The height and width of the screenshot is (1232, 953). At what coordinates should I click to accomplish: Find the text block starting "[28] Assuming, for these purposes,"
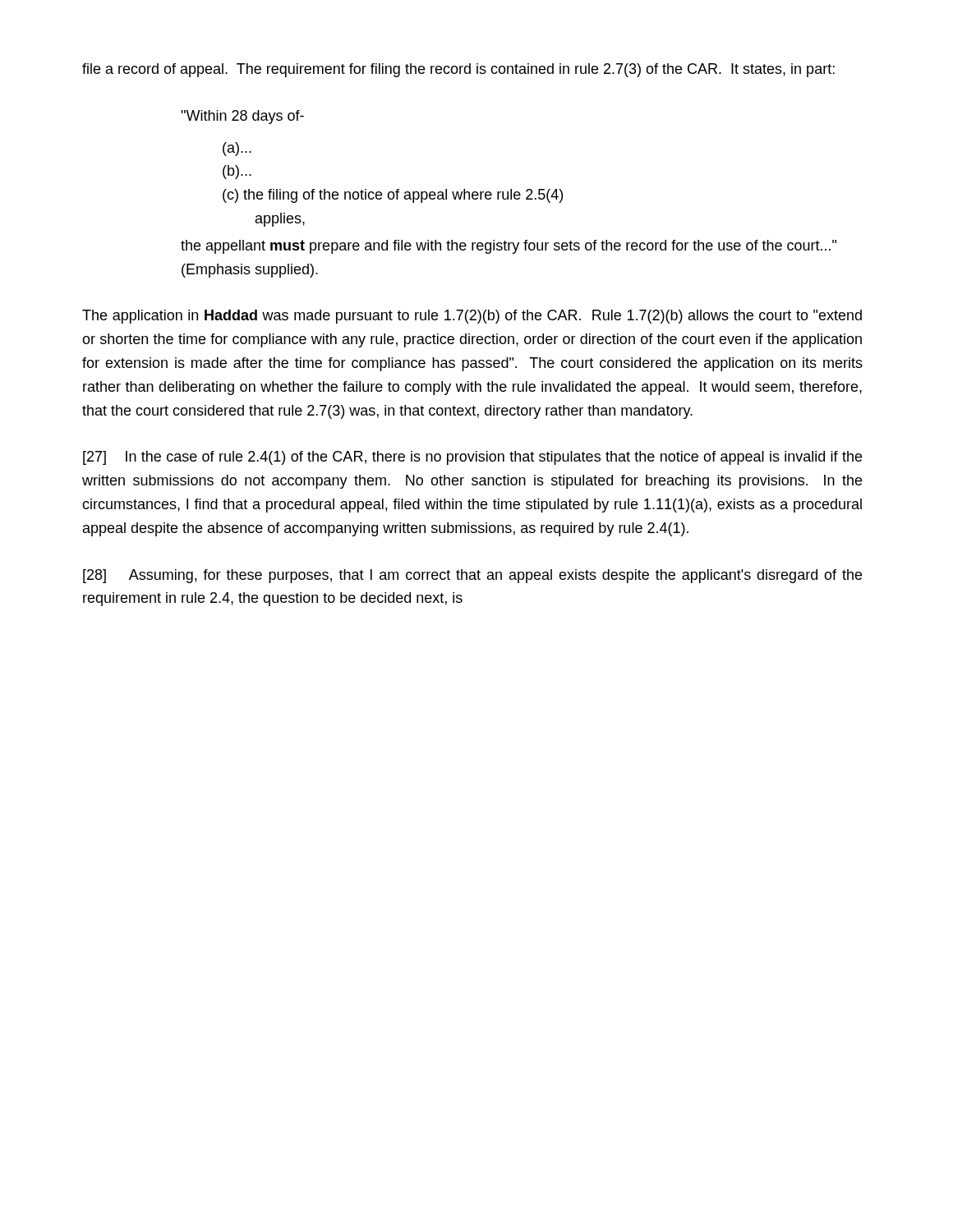(x=472, y=586)
